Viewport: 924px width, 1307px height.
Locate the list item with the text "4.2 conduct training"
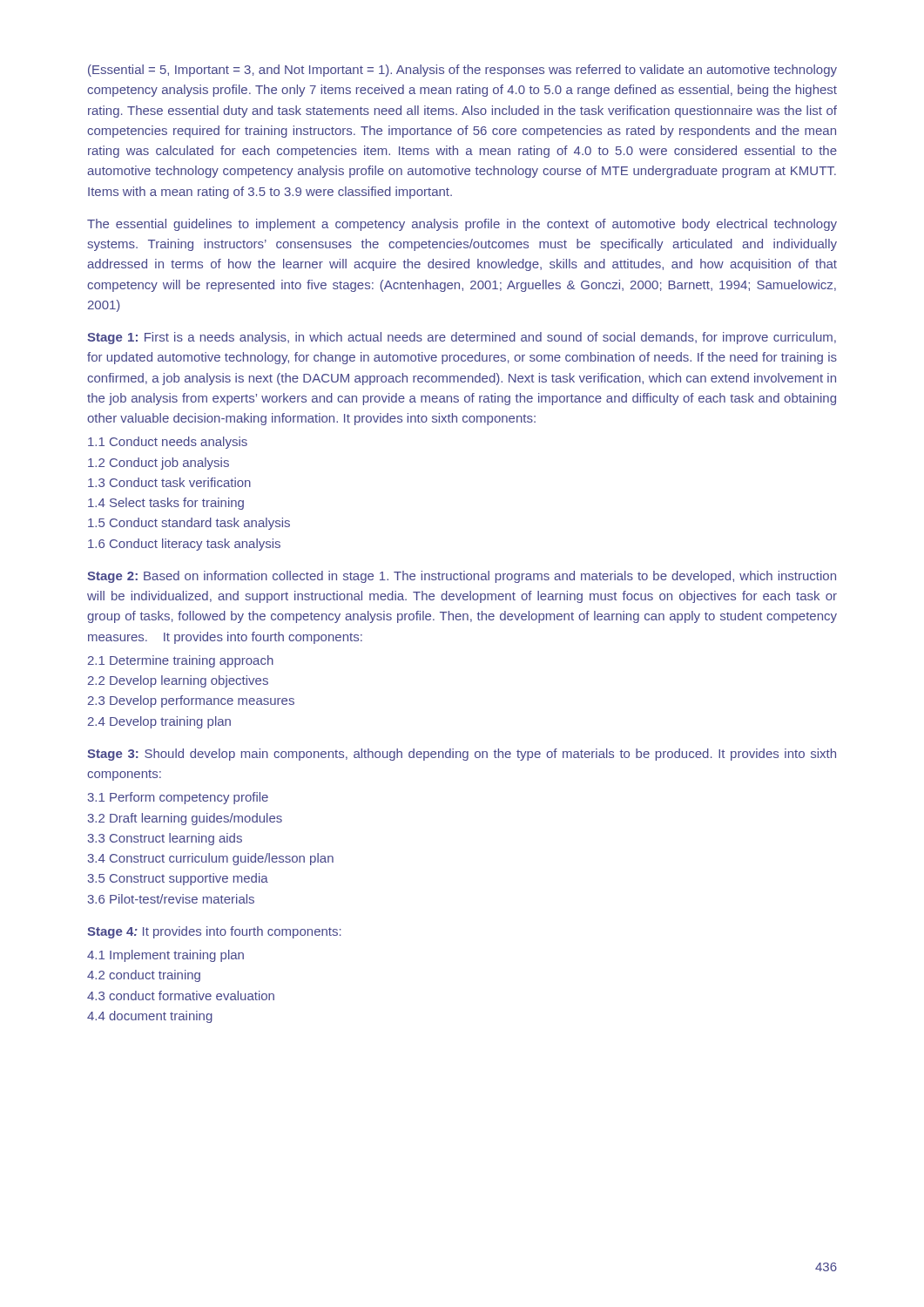[144, 975]
